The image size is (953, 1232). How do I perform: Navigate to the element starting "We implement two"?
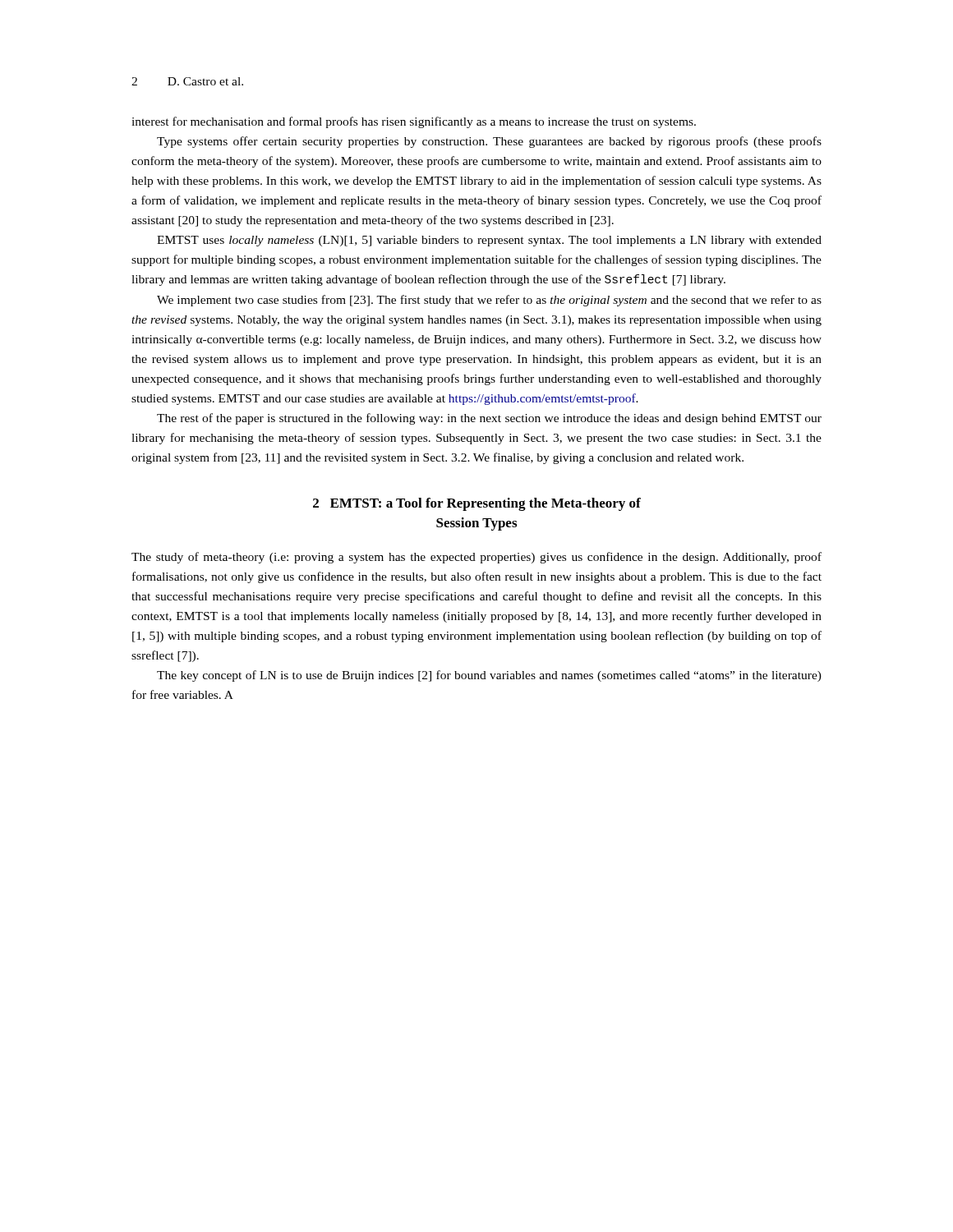(476, 349)
